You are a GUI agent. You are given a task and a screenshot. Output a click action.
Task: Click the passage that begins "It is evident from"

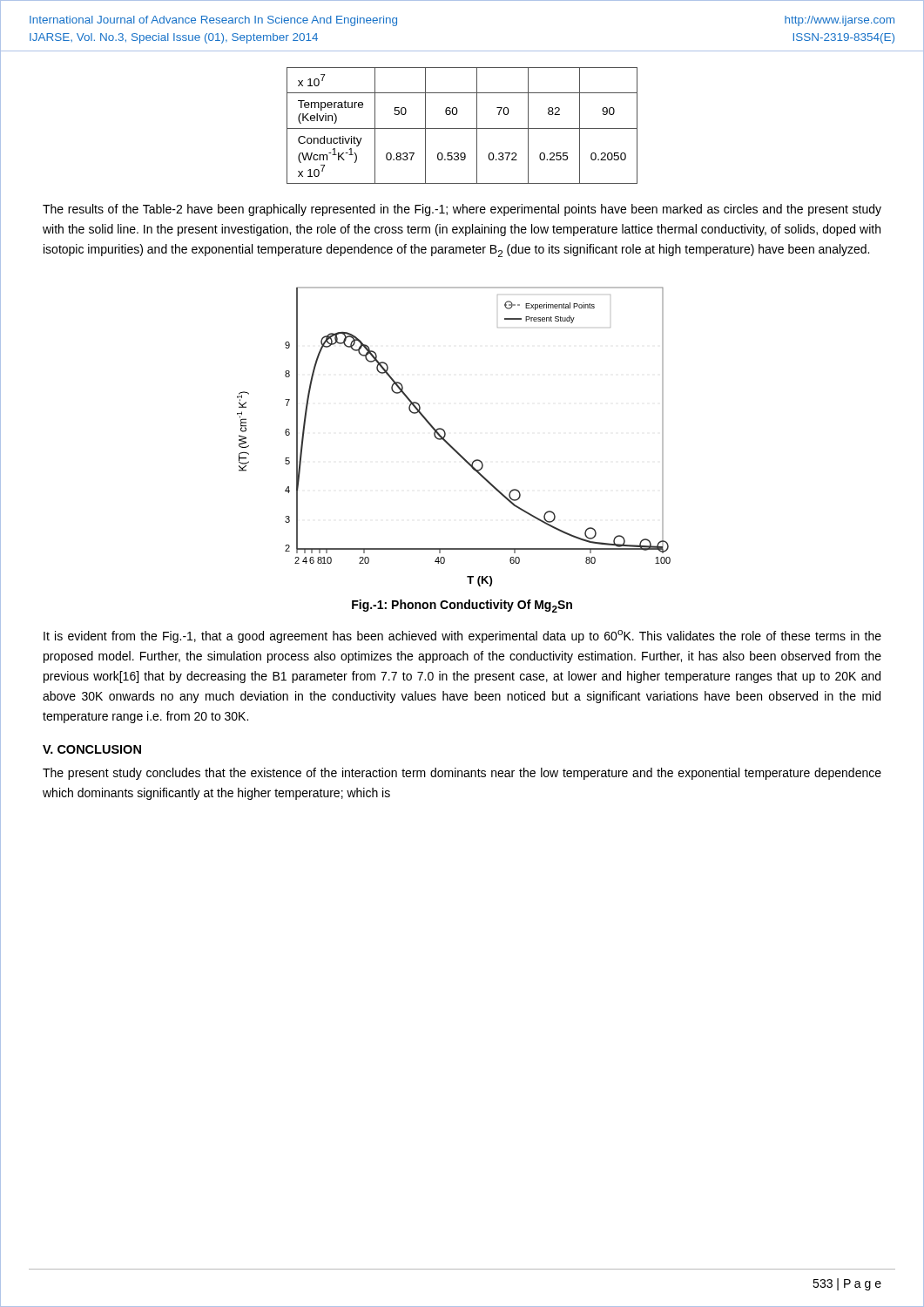tap(462, 674)
